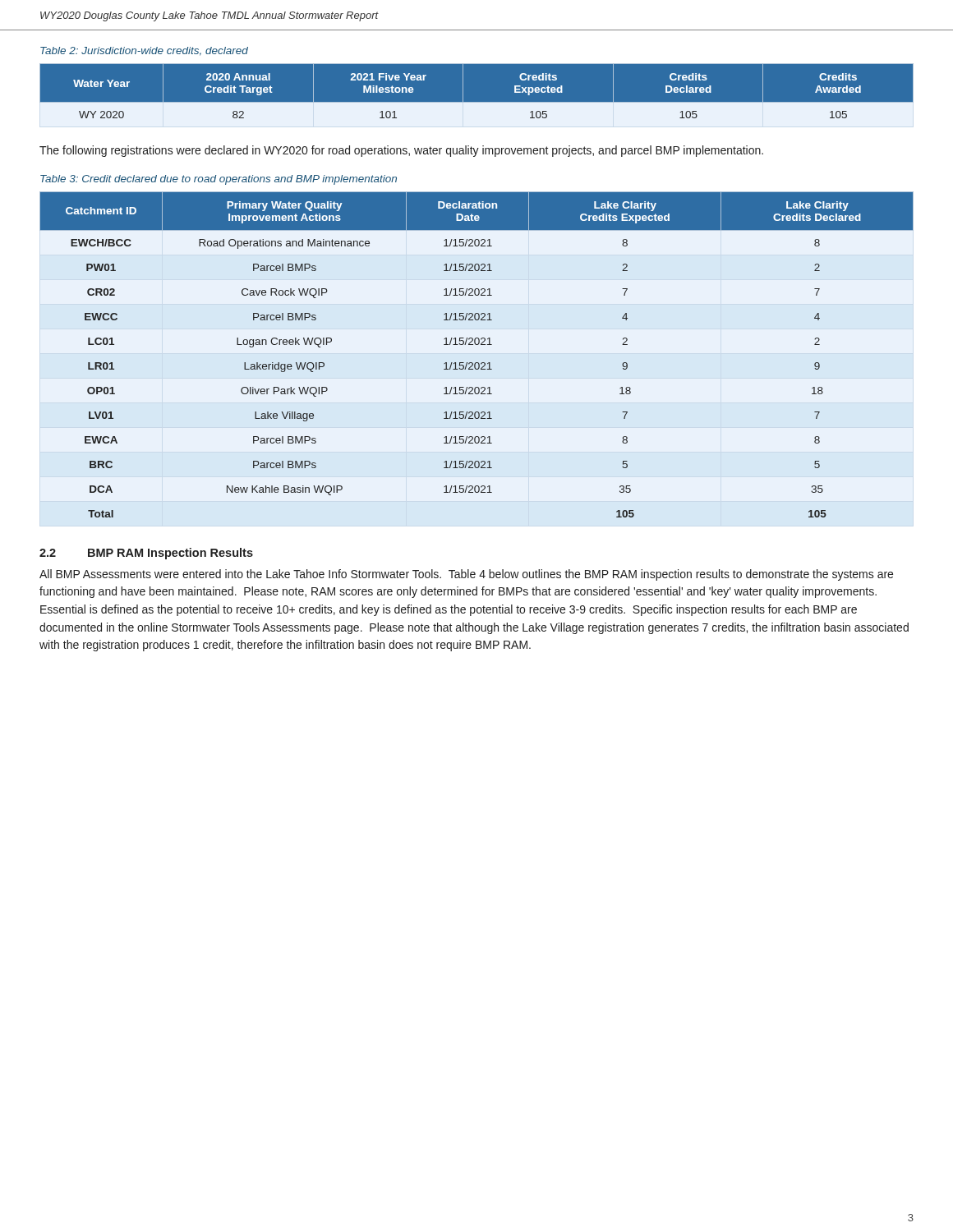Viewport: 953px width, 1232px height.
Task: Locate the passage starting "2.2 BMP RAM Inspection Results"
Action: pos(146,552)
